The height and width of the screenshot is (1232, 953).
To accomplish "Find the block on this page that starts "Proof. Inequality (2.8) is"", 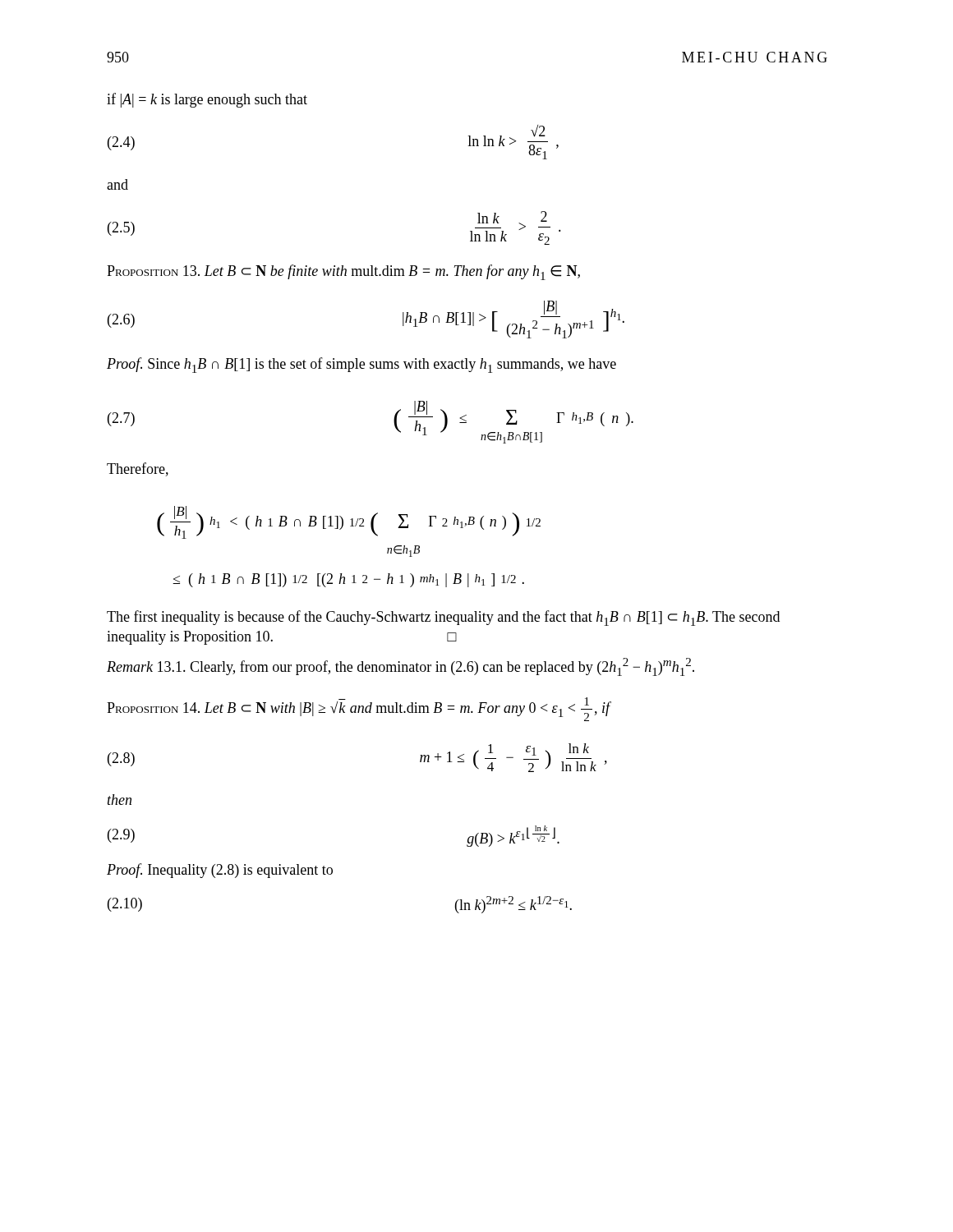I will pos(220,870).
